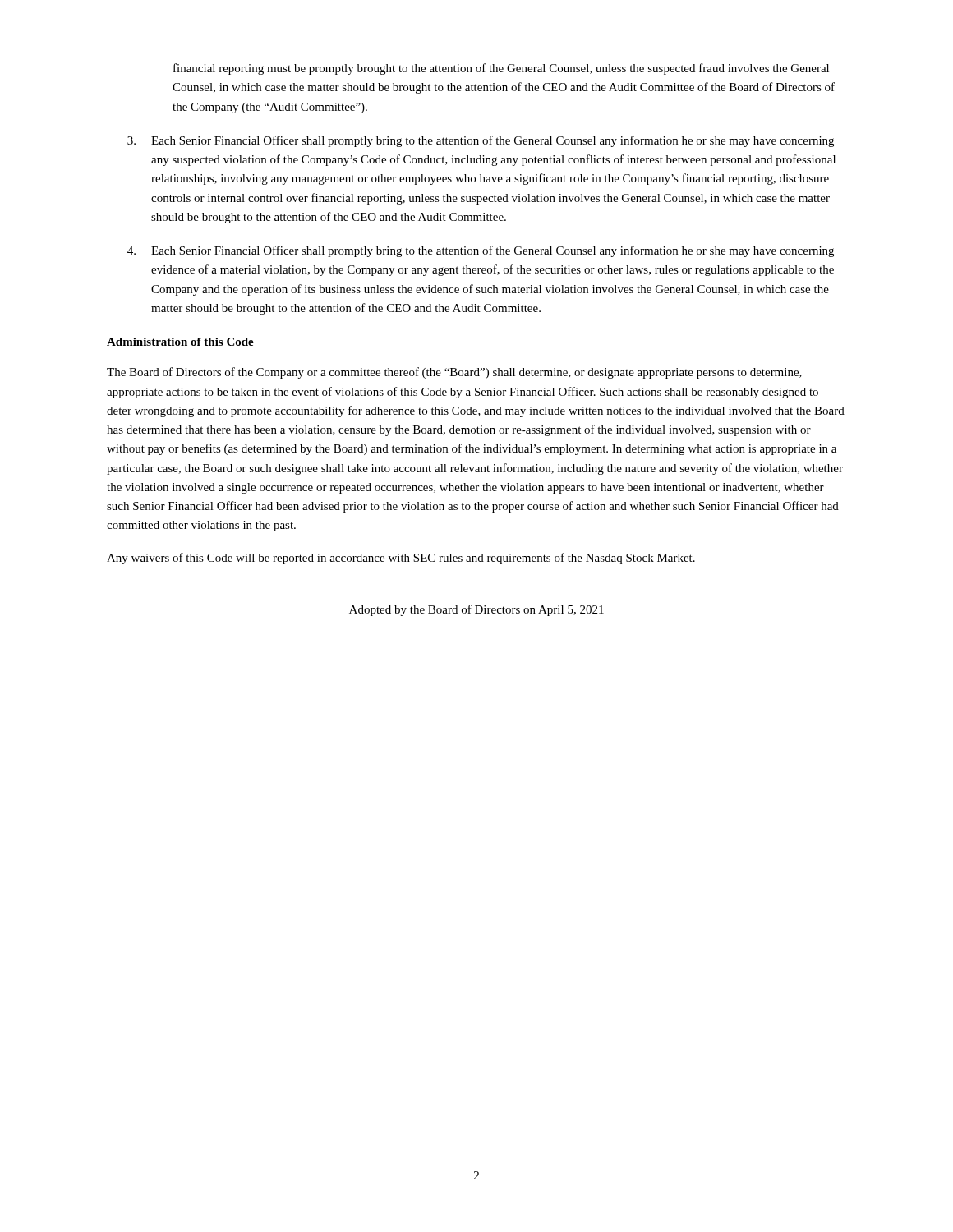Click on the block starting "financial reporting must"
Viewport: 953px width, 1232px height.
click(x=504, y=87)
